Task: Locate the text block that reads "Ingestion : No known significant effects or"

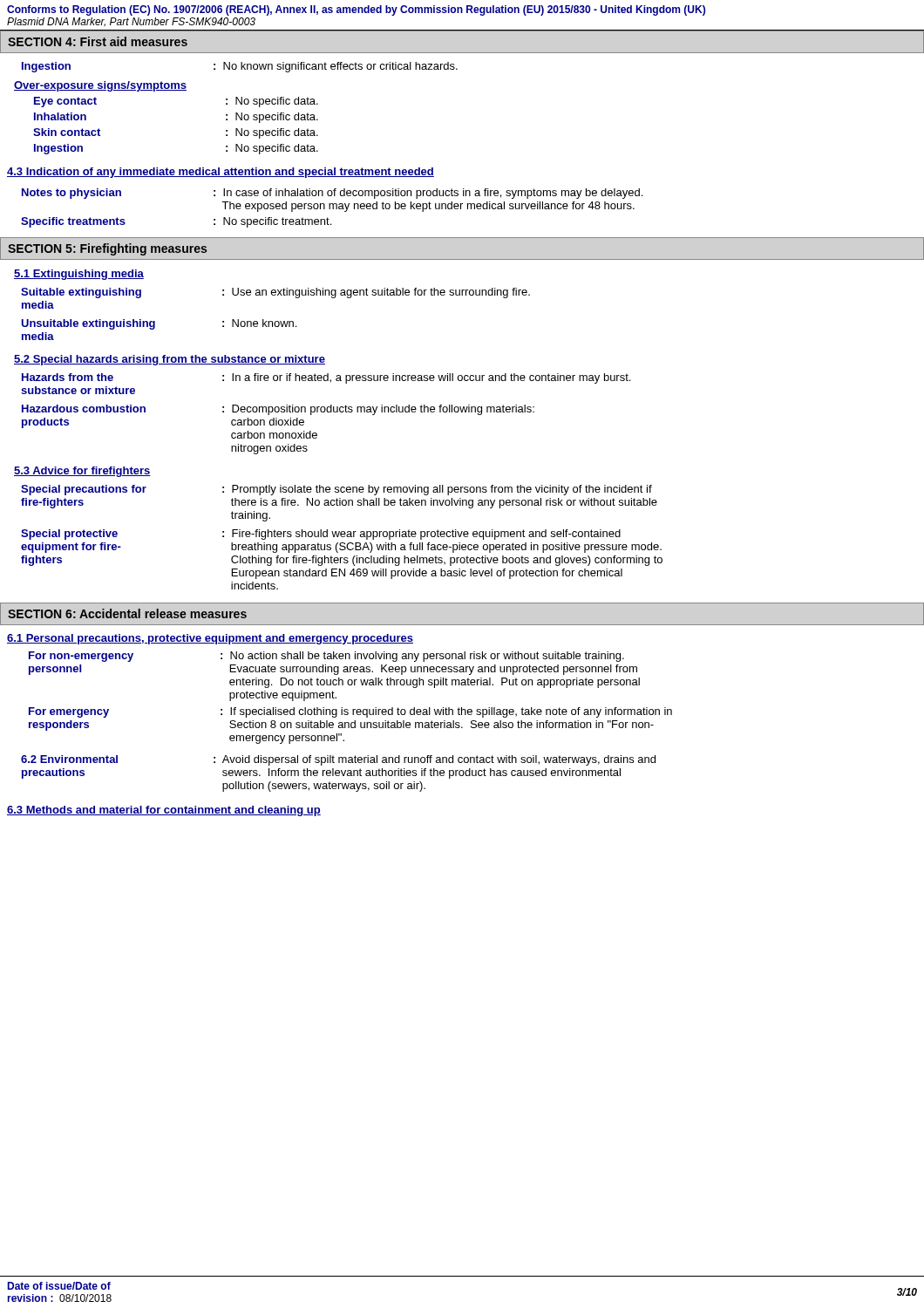Action: coord(462,66)
